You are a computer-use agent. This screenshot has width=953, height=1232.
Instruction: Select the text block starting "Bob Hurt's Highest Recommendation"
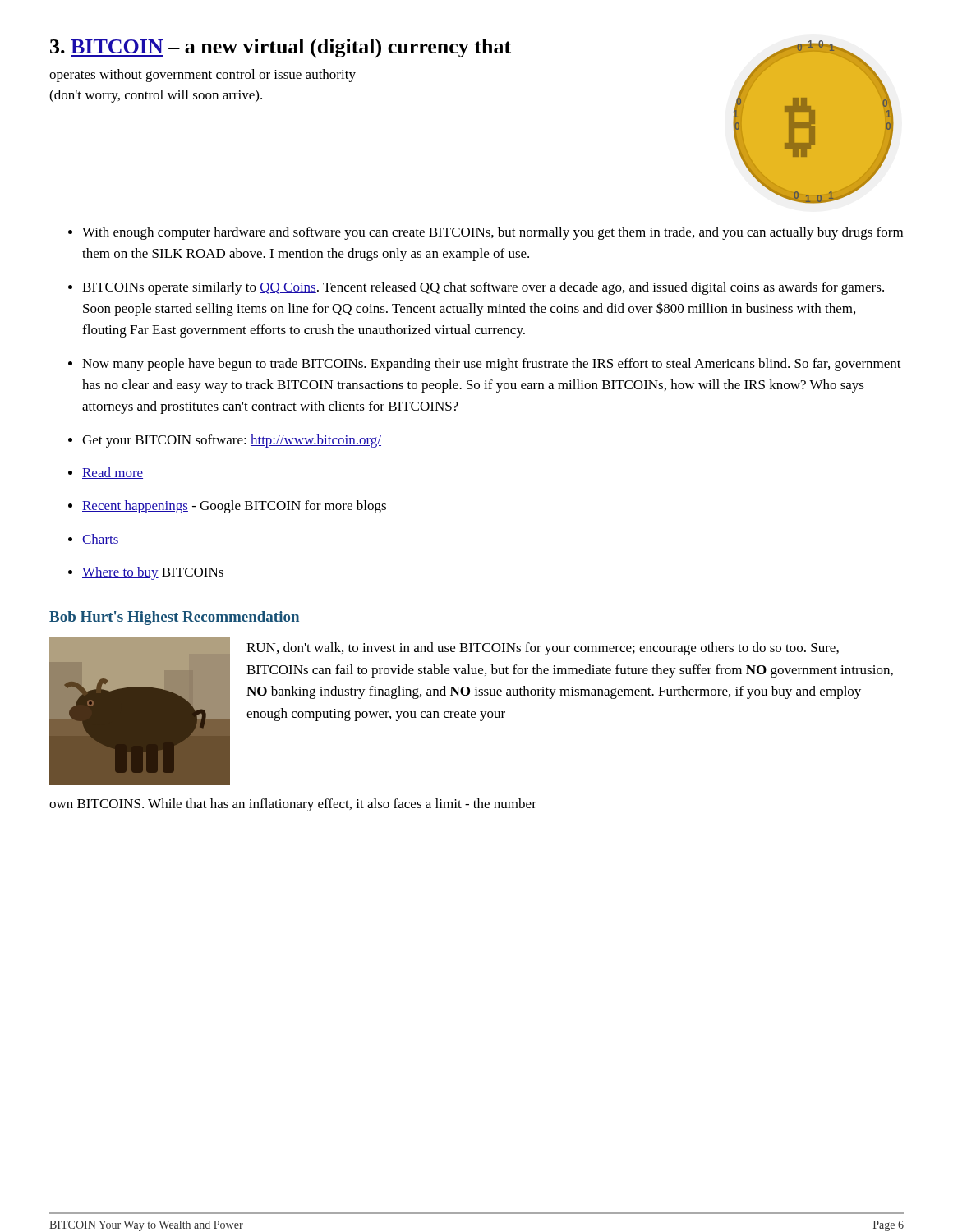[x=174, y=617]
